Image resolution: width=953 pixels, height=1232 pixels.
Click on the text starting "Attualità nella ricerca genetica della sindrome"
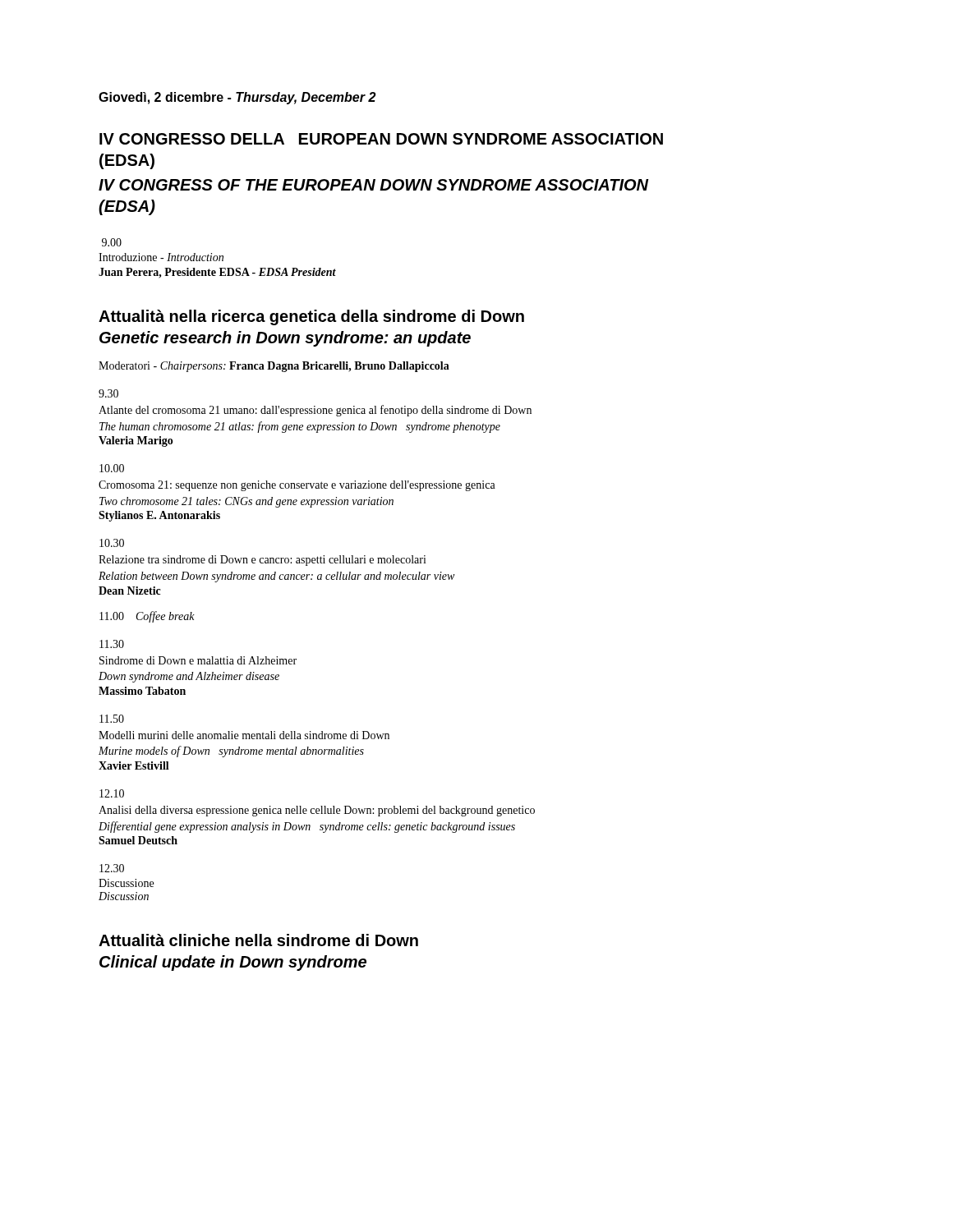tap(456, 327)
